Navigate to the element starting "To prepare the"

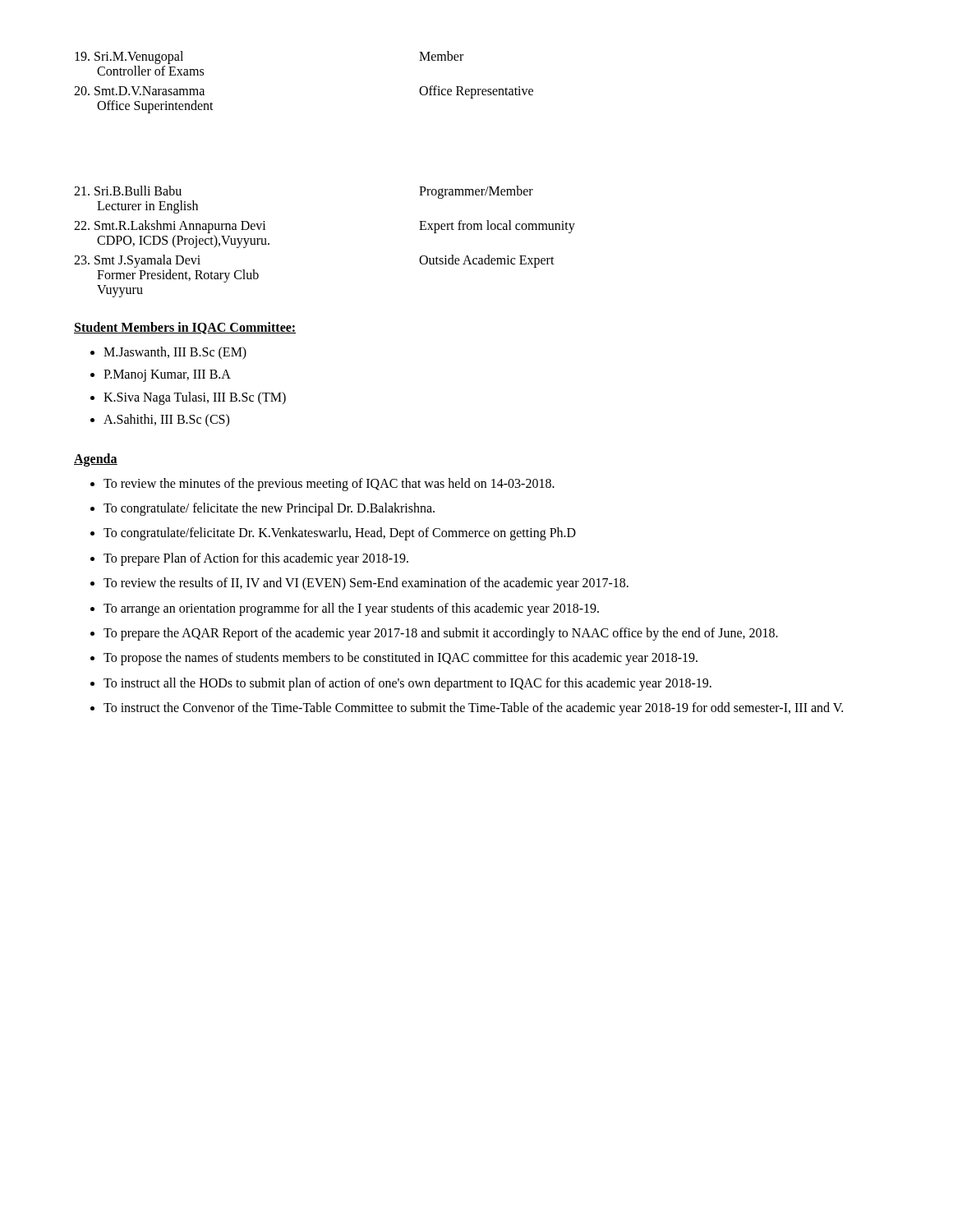point(441,633)
